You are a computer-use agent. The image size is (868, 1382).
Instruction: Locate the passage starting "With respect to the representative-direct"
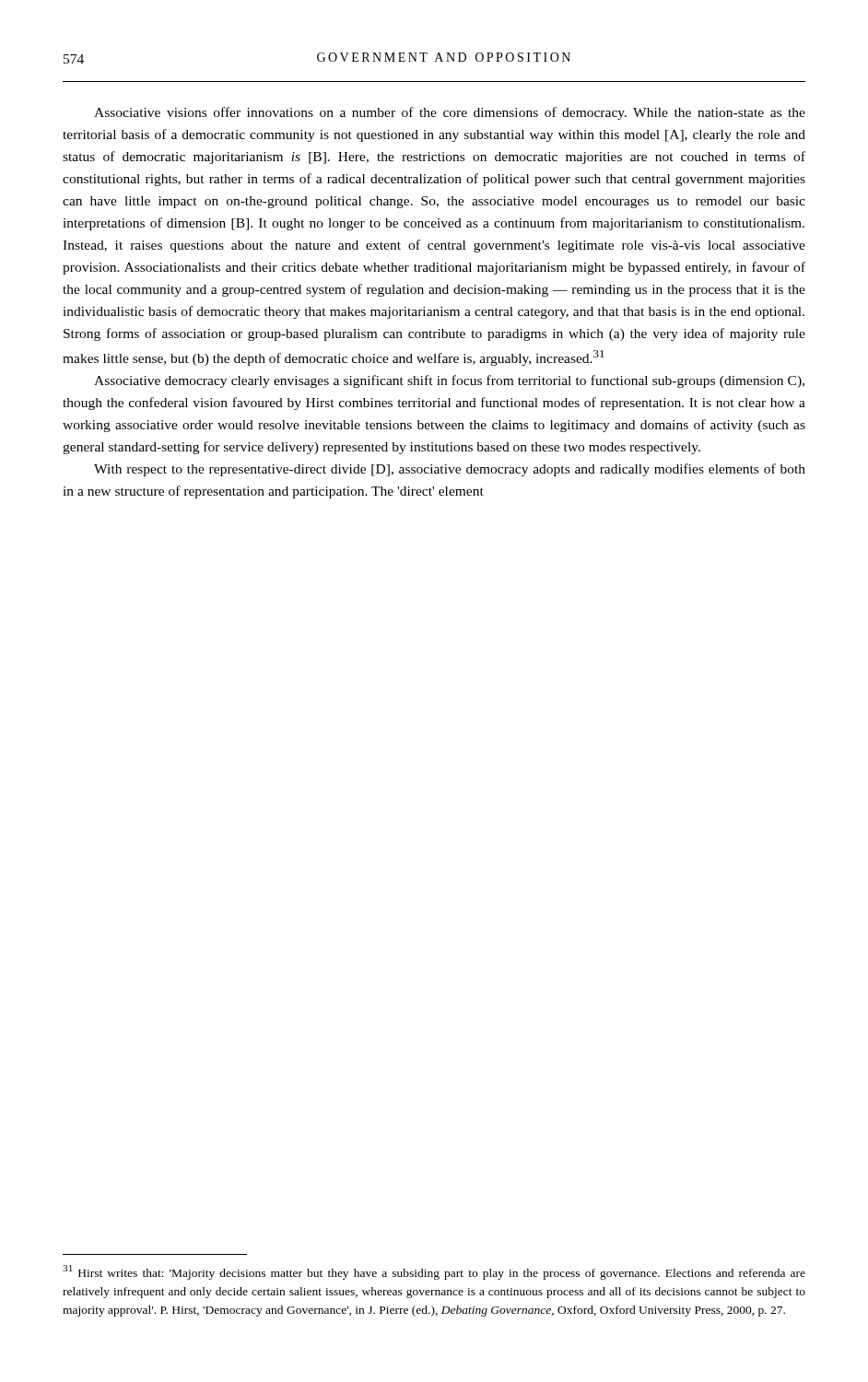click(434, 480)
